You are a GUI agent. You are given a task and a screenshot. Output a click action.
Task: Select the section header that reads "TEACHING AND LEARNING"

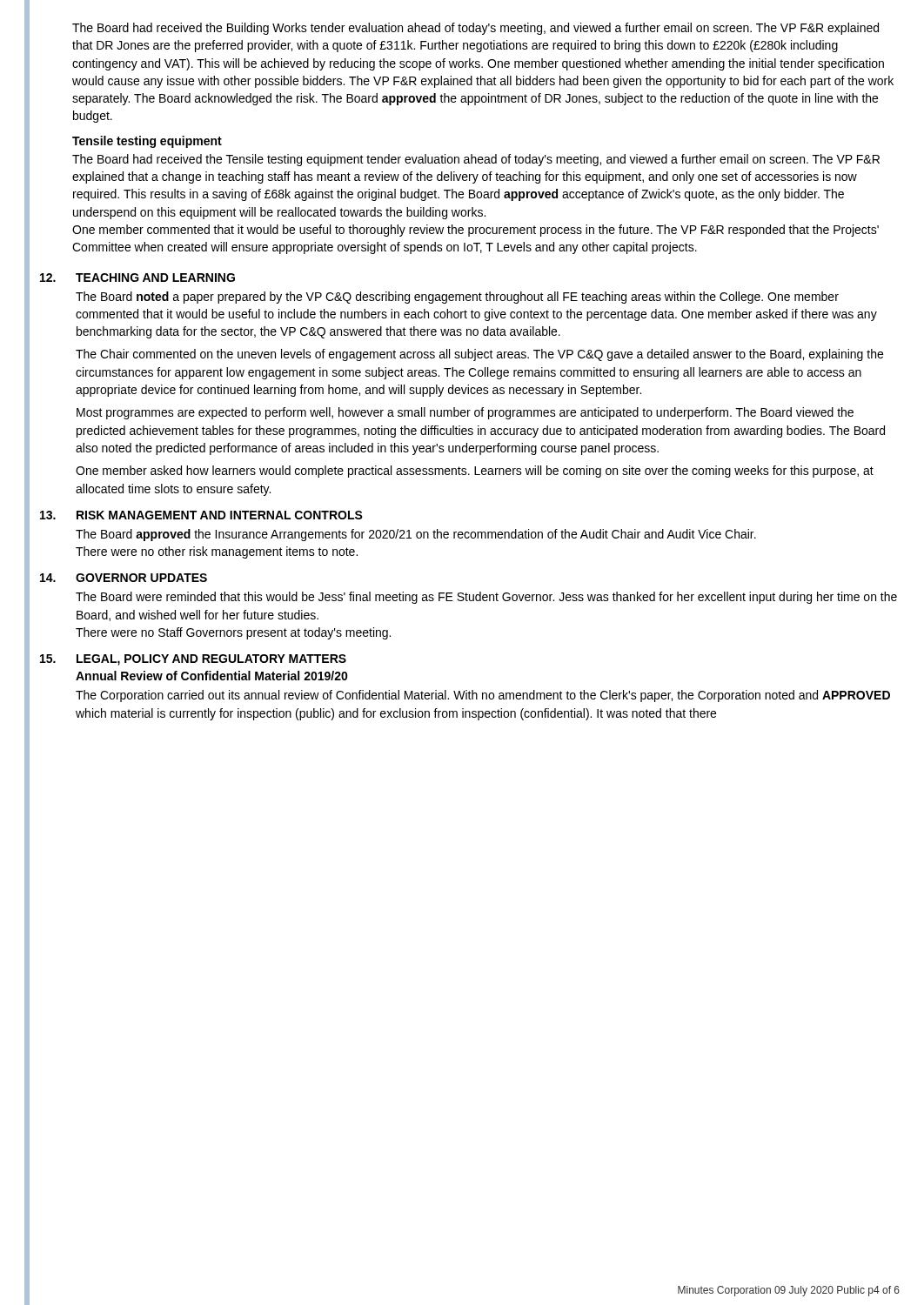tap(156, 277)
